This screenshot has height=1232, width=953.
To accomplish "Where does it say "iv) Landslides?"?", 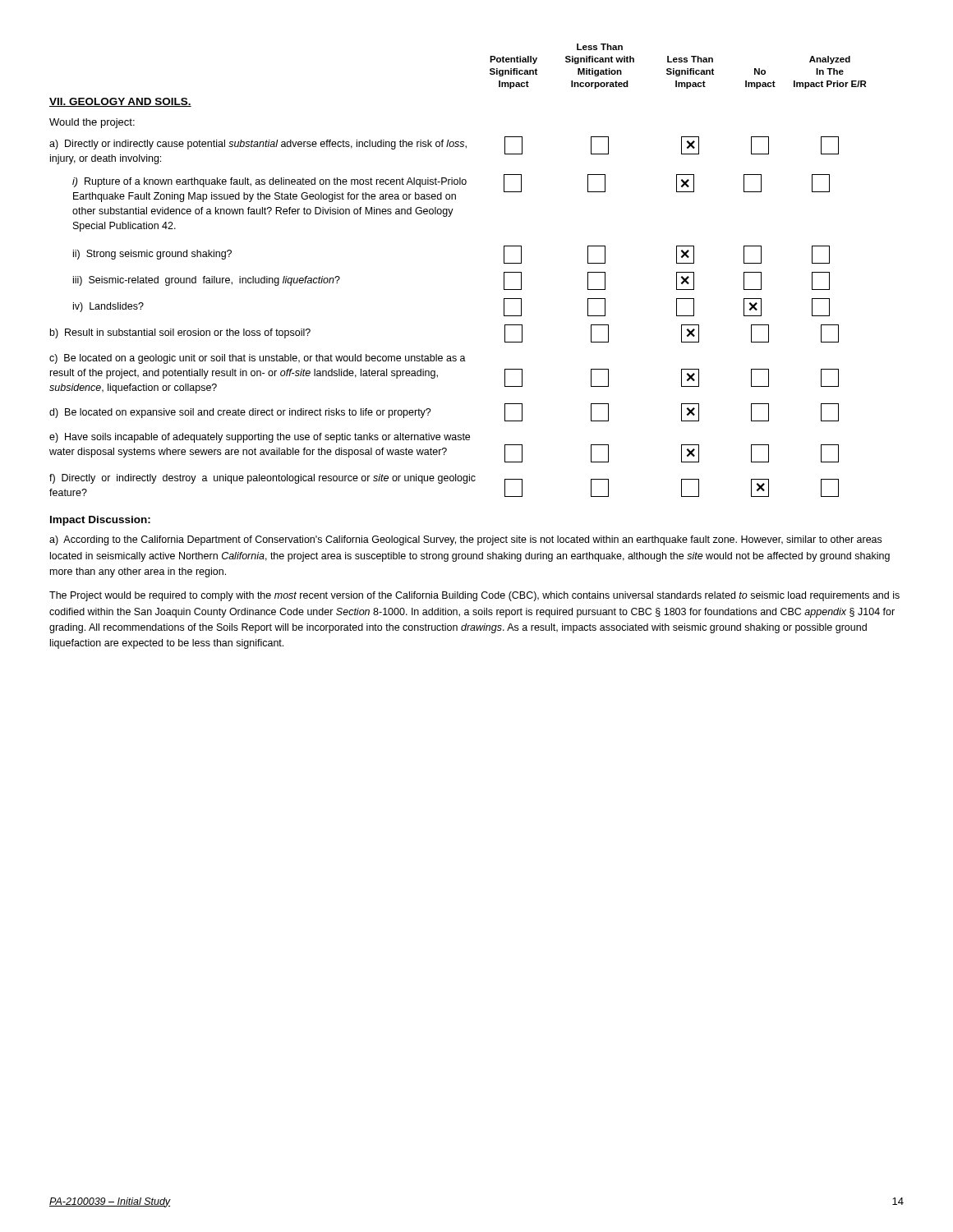I will pyautogui.click(x=107, y=307).
